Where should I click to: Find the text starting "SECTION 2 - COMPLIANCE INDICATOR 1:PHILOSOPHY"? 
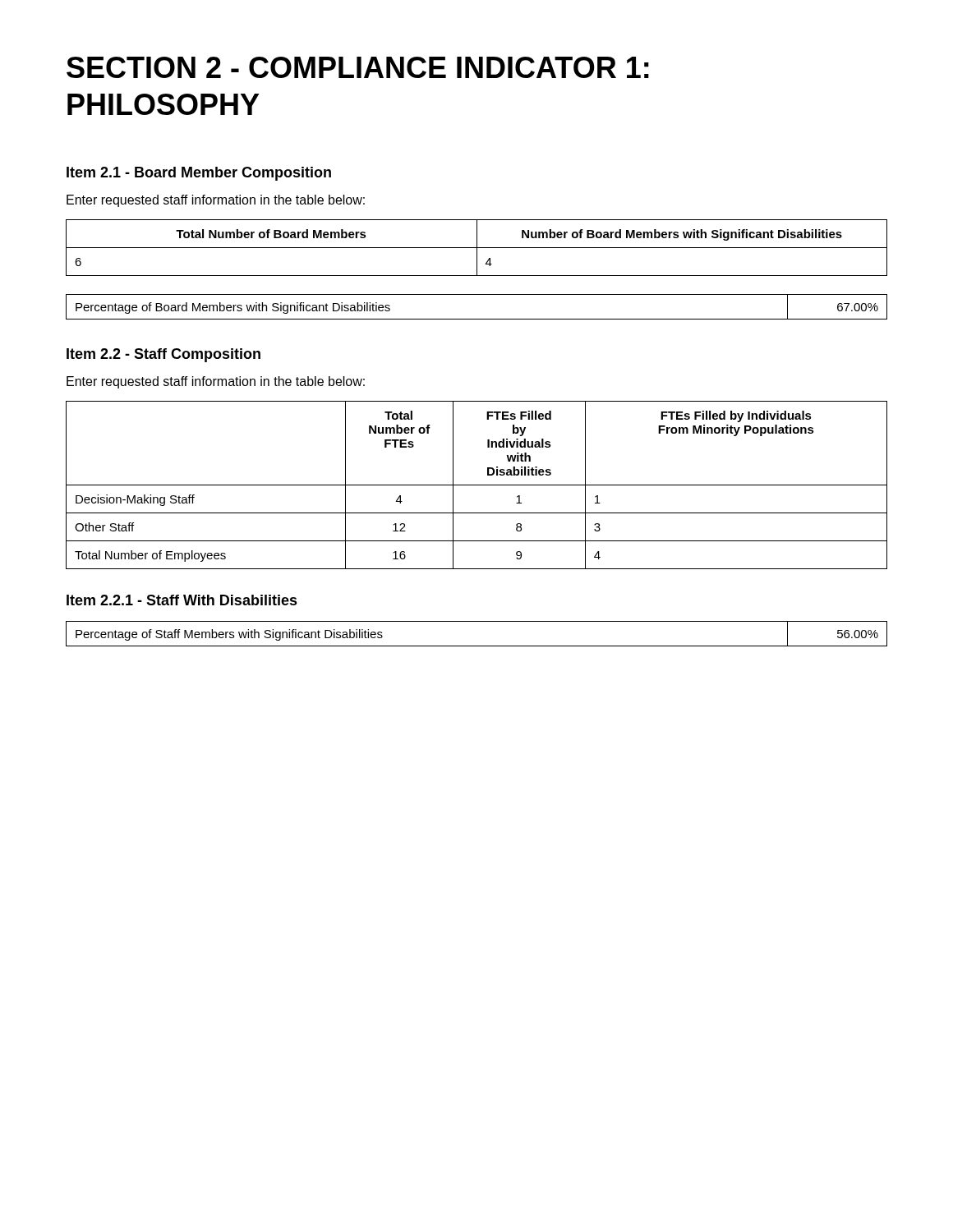(x=359, y=86)
